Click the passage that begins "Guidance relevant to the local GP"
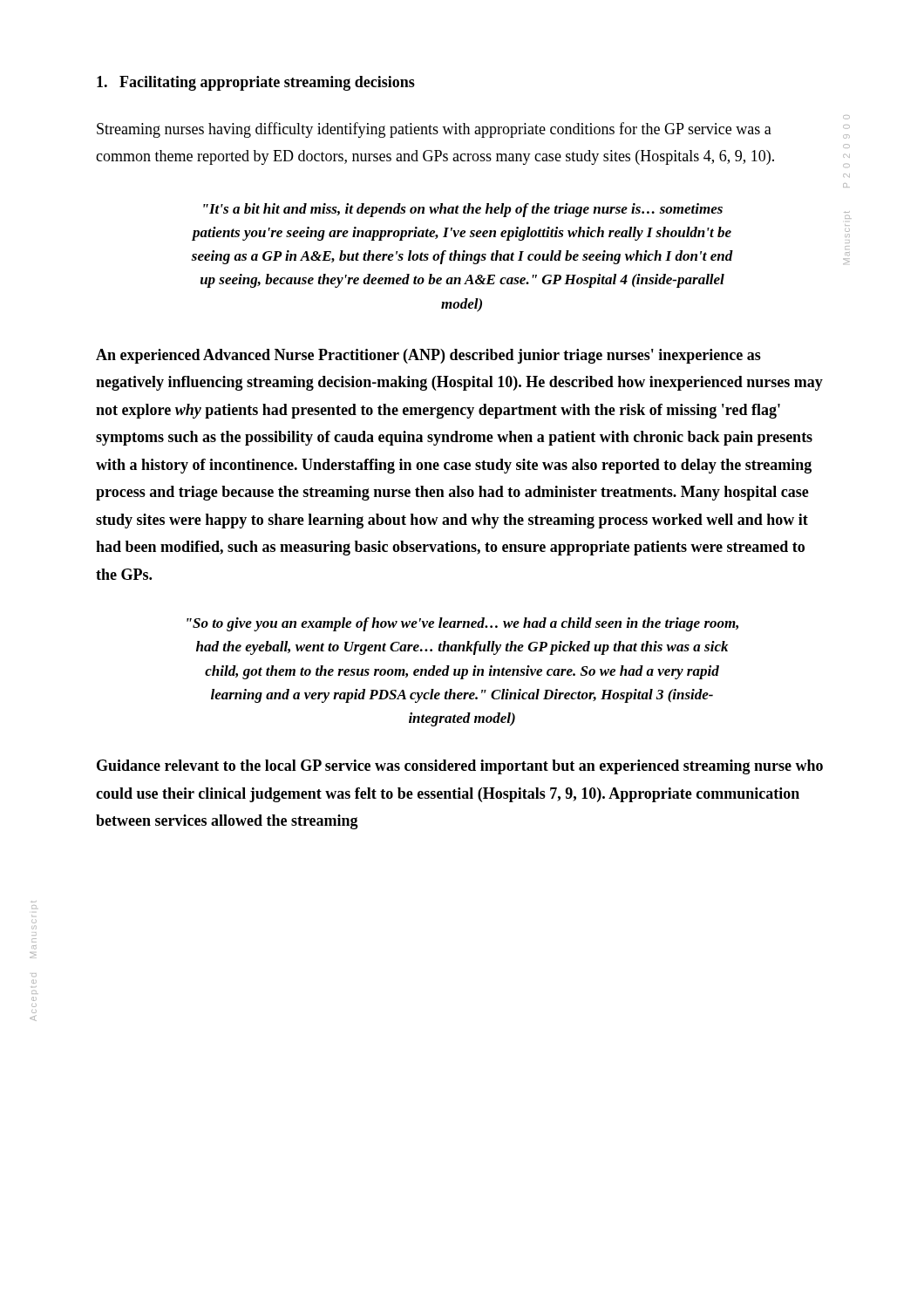The width and height of the screenshot is (924, 1308). [460, 793]
